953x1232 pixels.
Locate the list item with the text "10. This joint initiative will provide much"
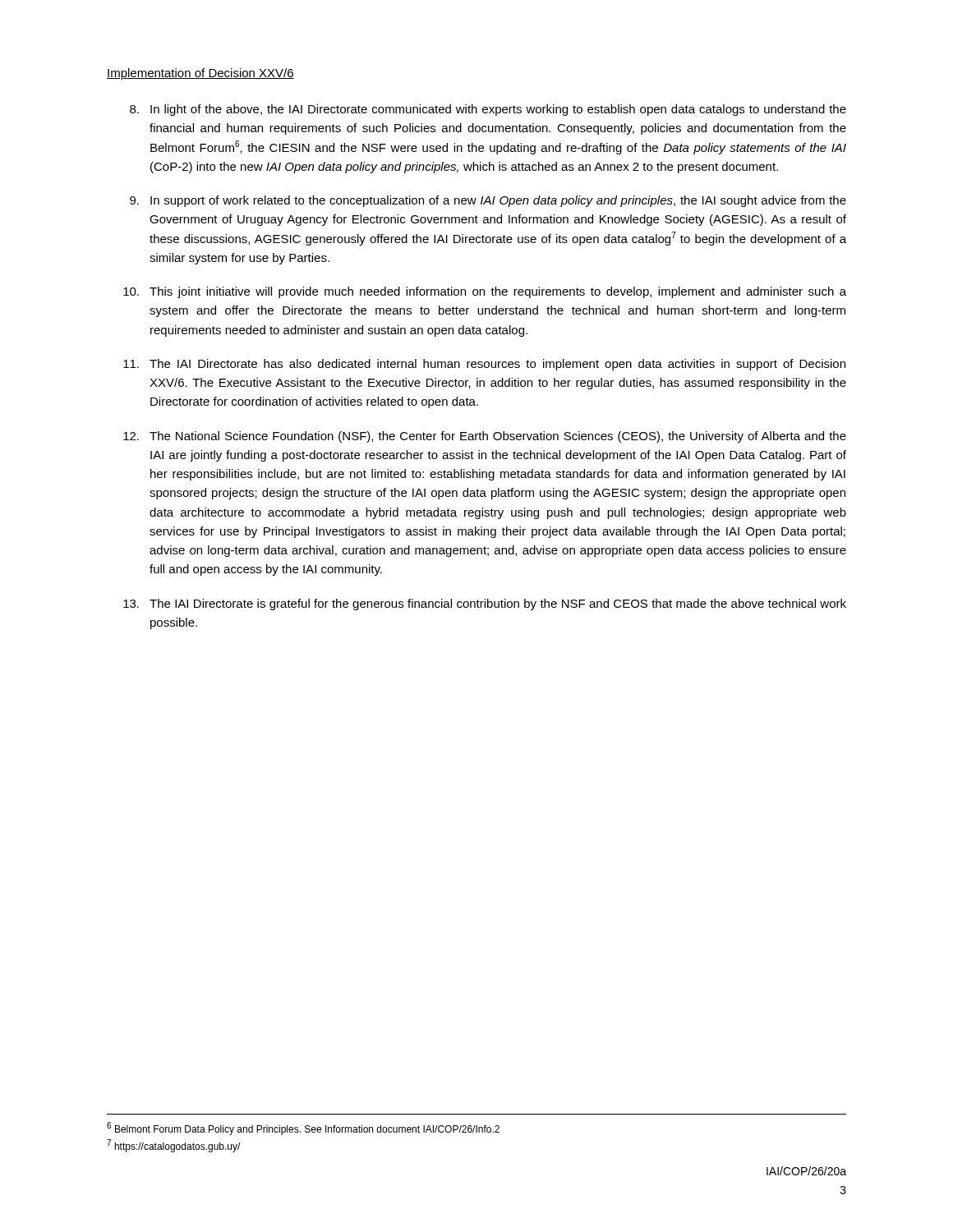pyautogui.click(x=476, y=310)
